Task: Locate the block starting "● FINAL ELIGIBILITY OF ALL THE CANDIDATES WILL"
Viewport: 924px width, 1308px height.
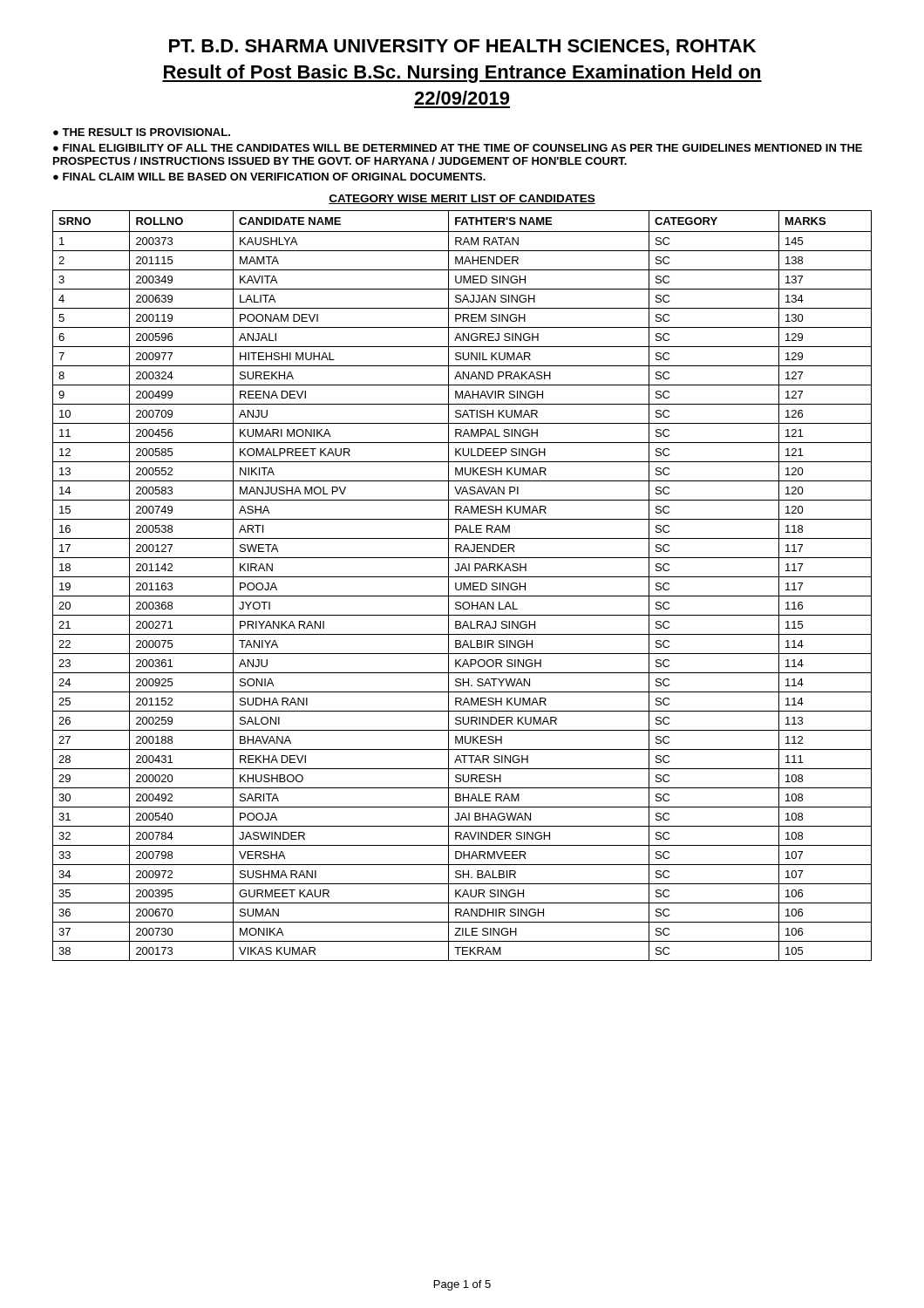Action: [x=462, y=154]
